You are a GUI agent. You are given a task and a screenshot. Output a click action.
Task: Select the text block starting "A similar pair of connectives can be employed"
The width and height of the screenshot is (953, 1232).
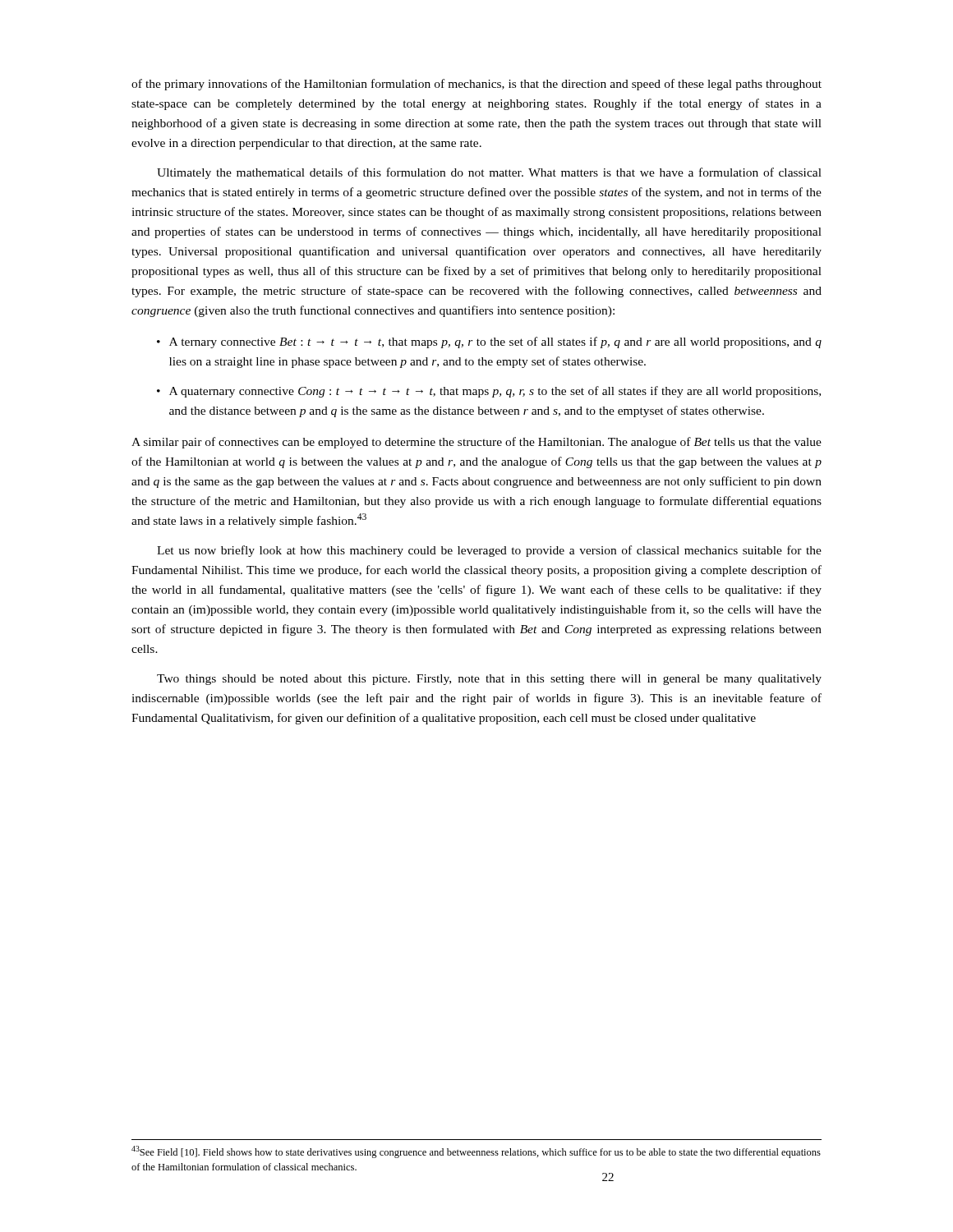tap(476, 481)
